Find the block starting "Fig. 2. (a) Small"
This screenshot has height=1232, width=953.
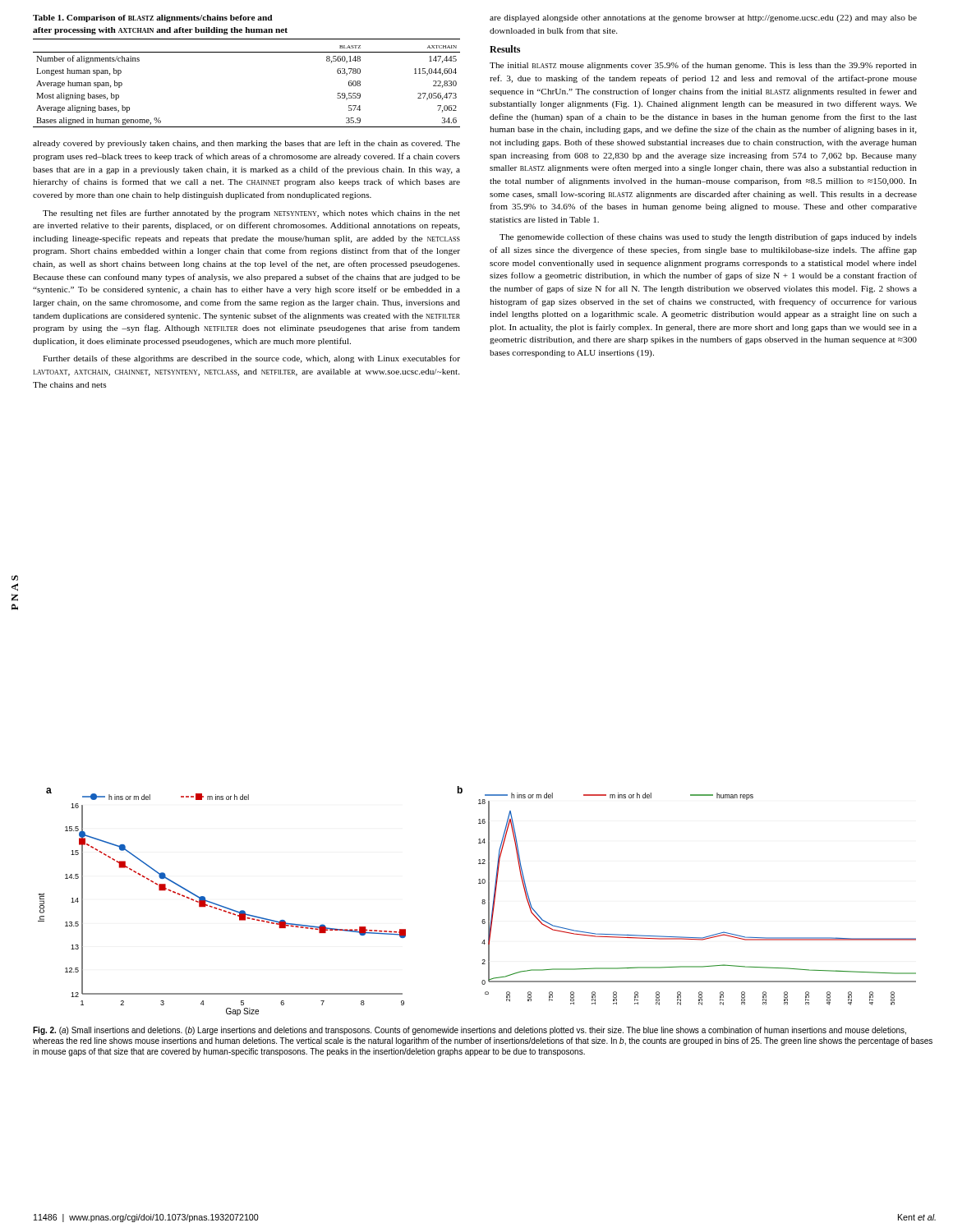[483, 1041]
